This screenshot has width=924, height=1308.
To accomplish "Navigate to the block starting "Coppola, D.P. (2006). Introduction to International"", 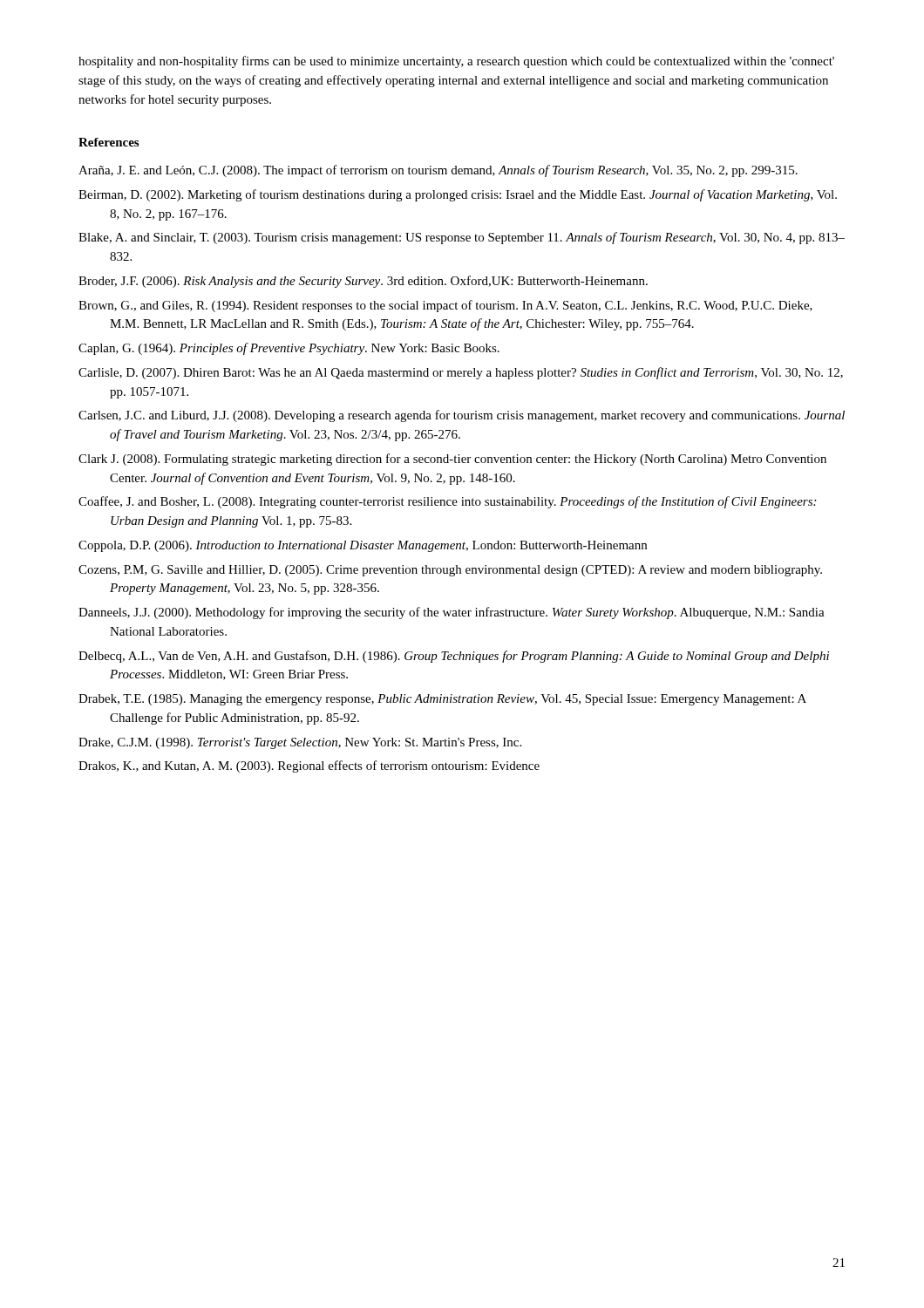I will click(363, 545).
